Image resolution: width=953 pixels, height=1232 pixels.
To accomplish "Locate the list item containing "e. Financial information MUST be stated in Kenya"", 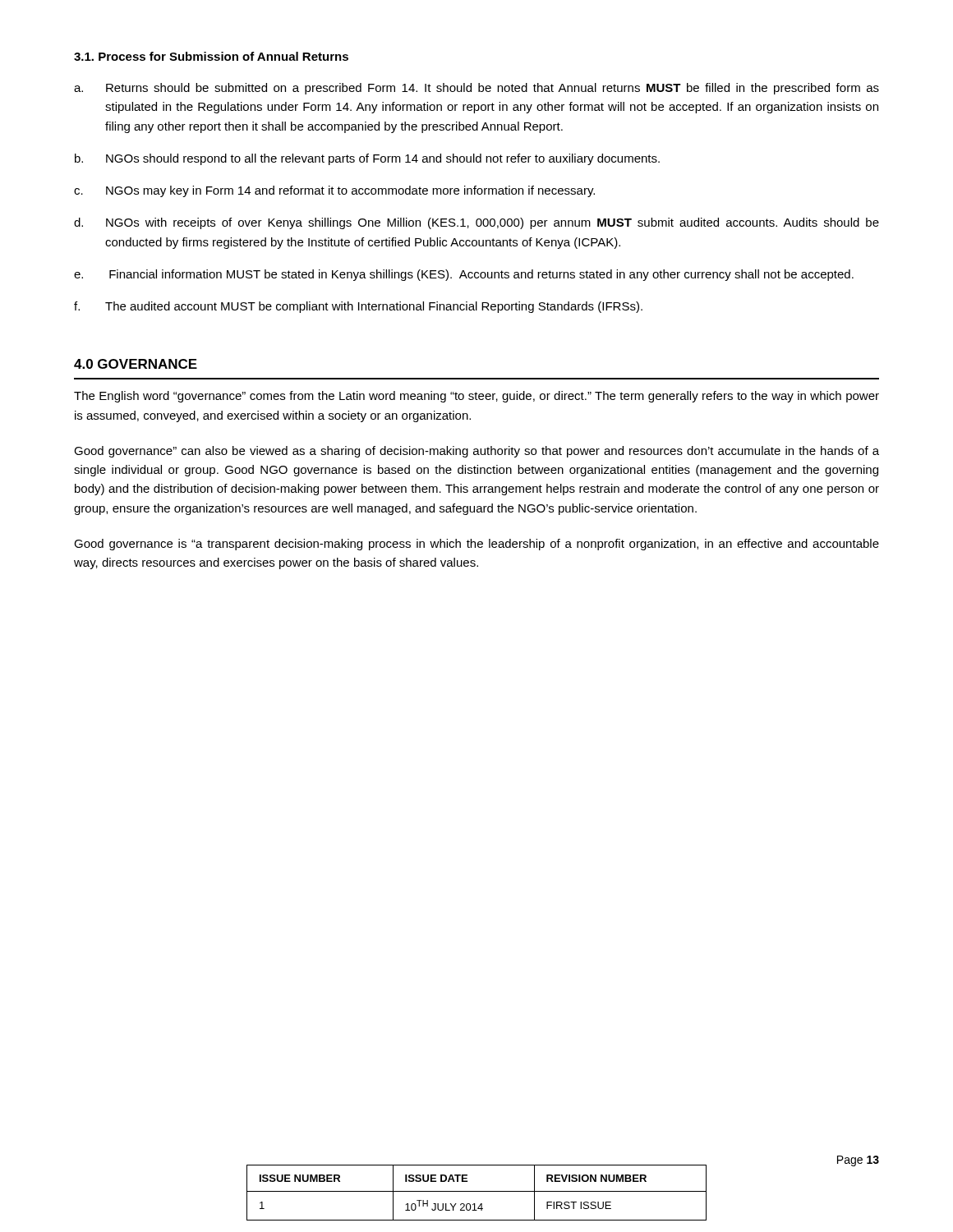I will tap(476, 274).
